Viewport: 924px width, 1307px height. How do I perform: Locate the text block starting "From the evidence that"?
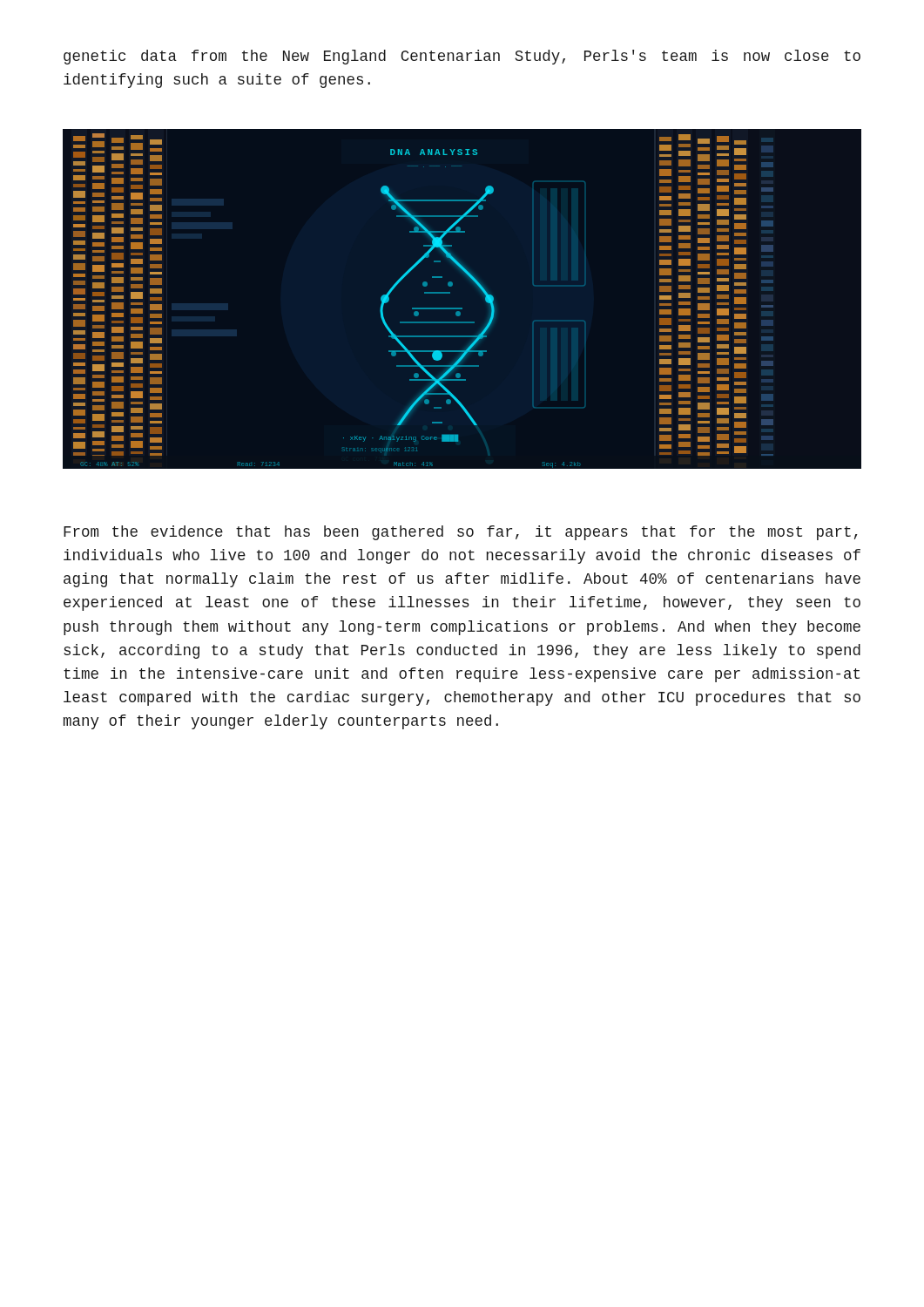tap(462, 627)
